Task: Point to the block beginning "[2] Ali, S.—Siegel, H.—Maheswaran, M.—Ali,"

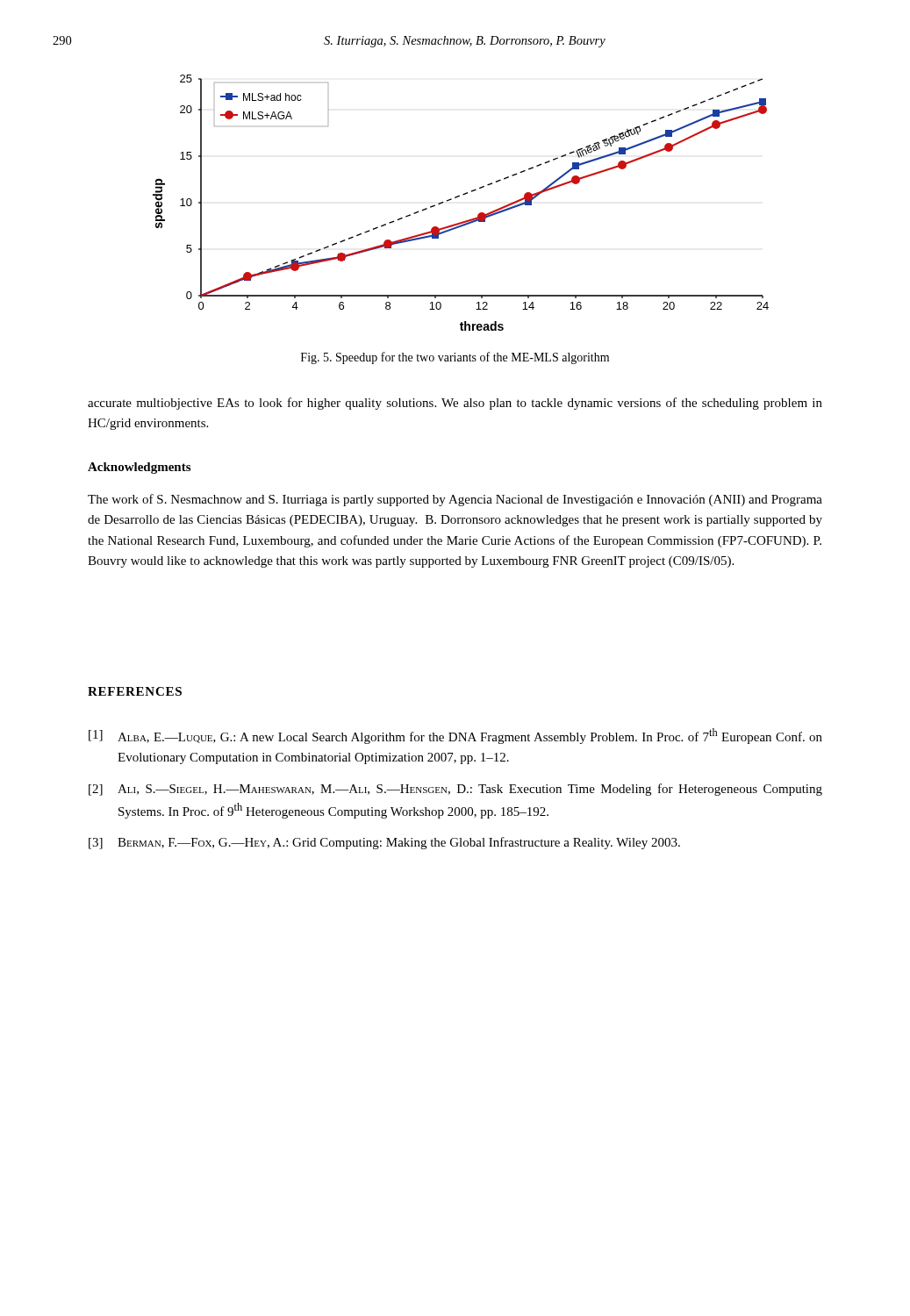Action: pyautogui.click(x=455, y=800)
